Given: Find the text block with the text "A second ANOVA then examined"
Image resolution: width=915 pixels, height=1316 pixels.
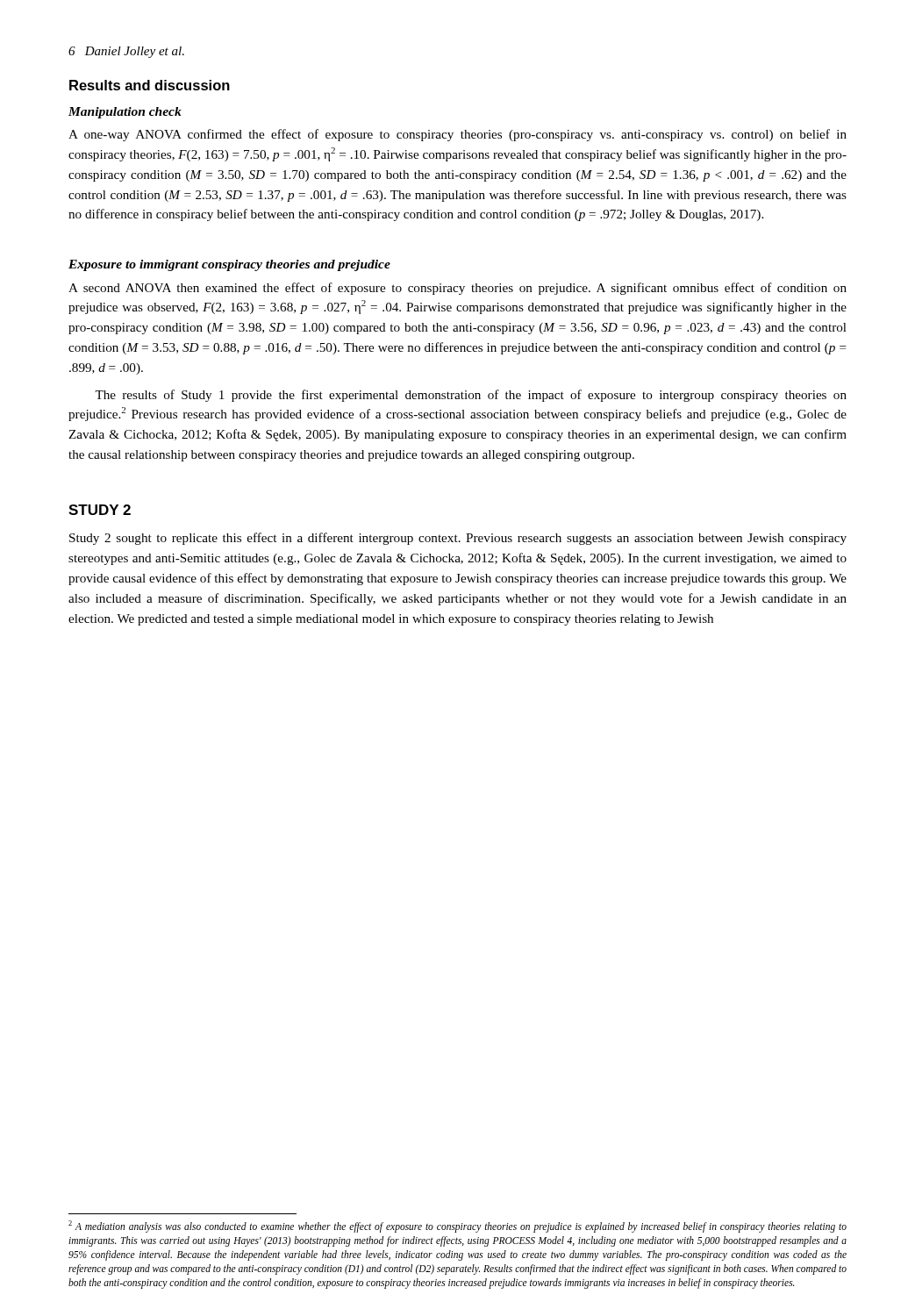Looking at the screenshot, I should click(x=458, y=327).
